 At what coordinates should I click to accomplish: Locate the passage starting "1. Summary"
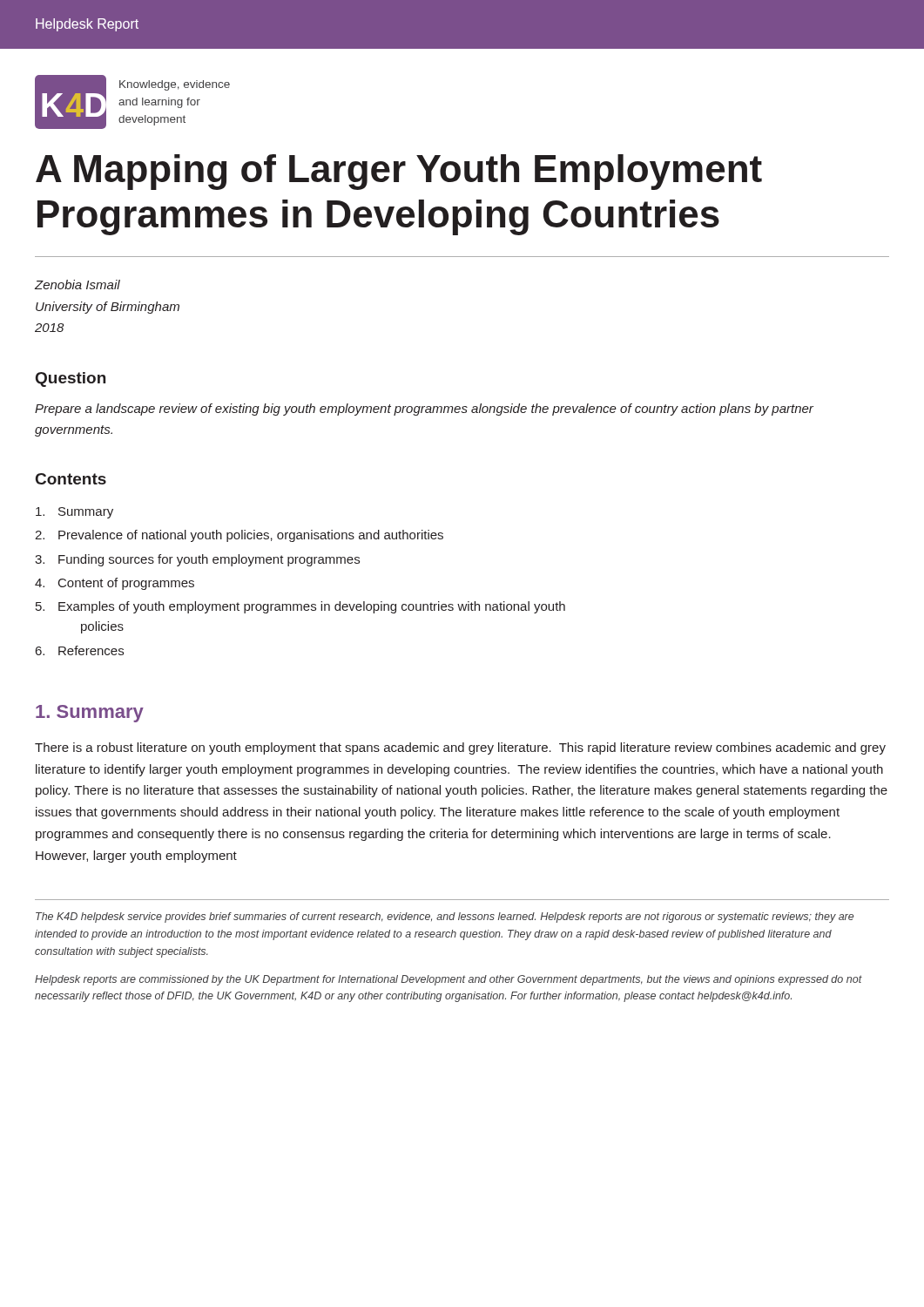pos(89,711)
